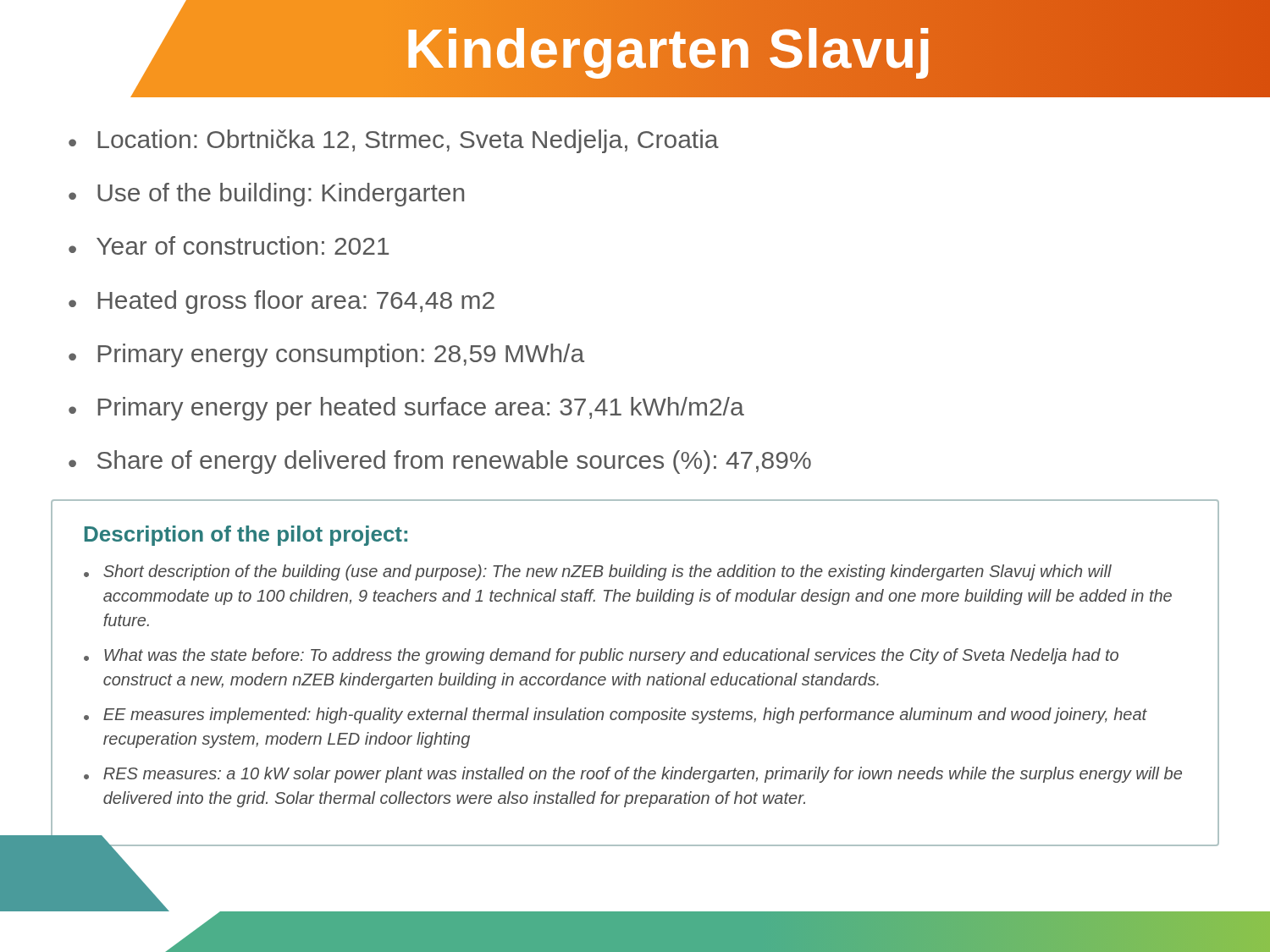1270x952 pixels.
Task: Find the block starting "• RES measures: a"
Action: pos(635,786)
